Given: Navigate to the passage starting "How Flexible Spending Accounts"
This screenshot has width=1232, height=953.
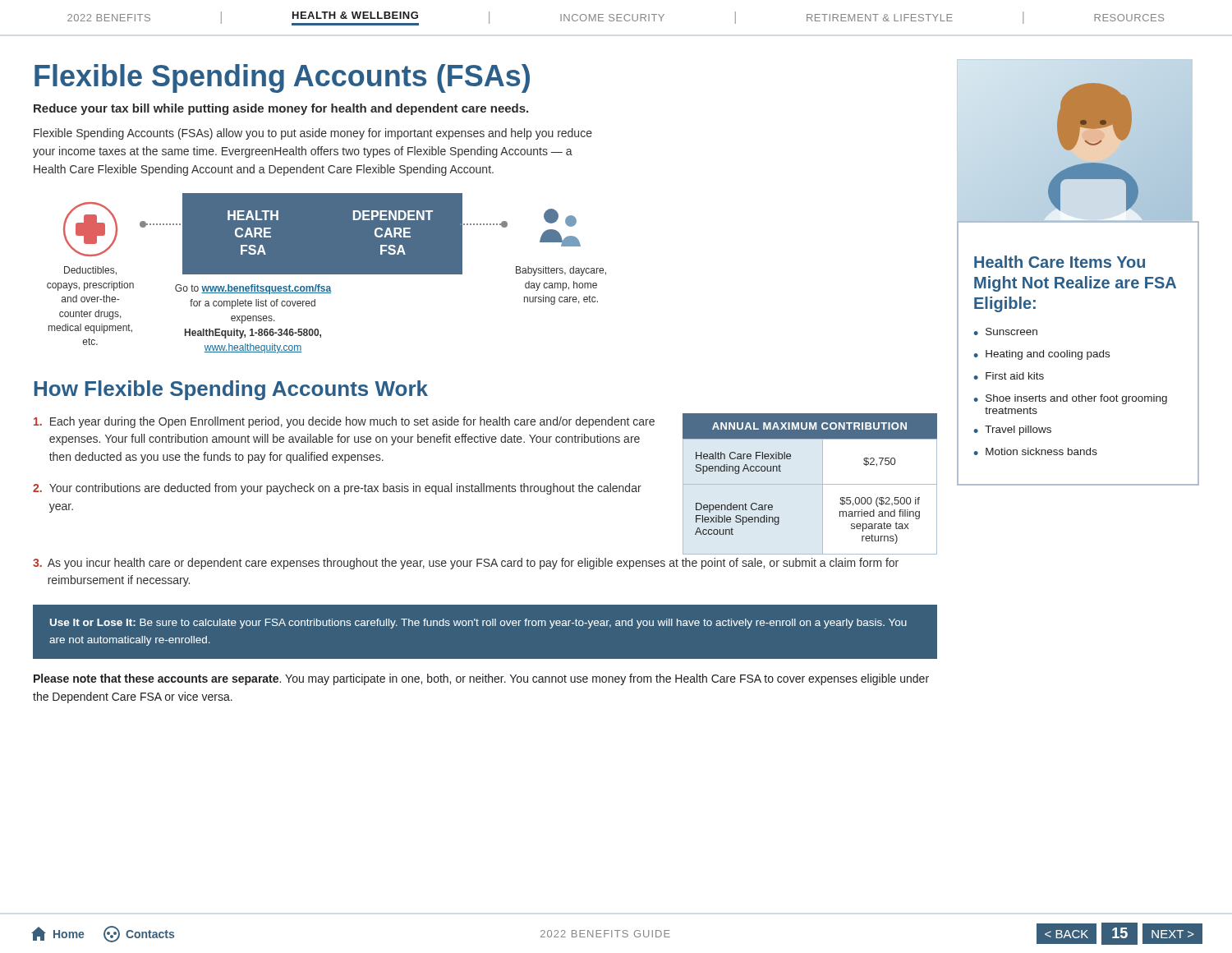Looking at the screenshot, I should coord(230,389).
